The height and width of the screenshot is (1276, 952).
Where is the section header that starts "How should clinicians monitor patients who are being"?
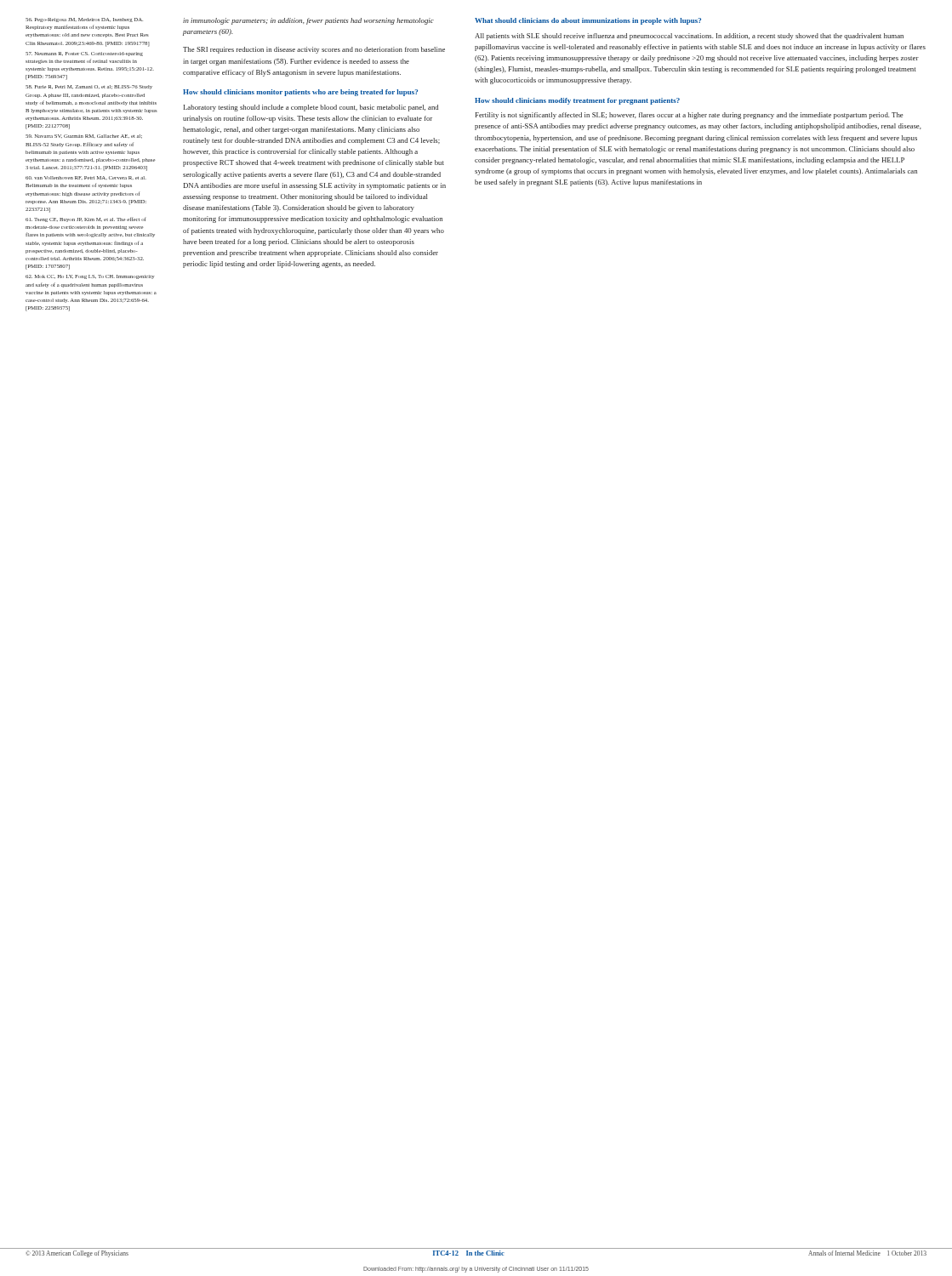301,92
